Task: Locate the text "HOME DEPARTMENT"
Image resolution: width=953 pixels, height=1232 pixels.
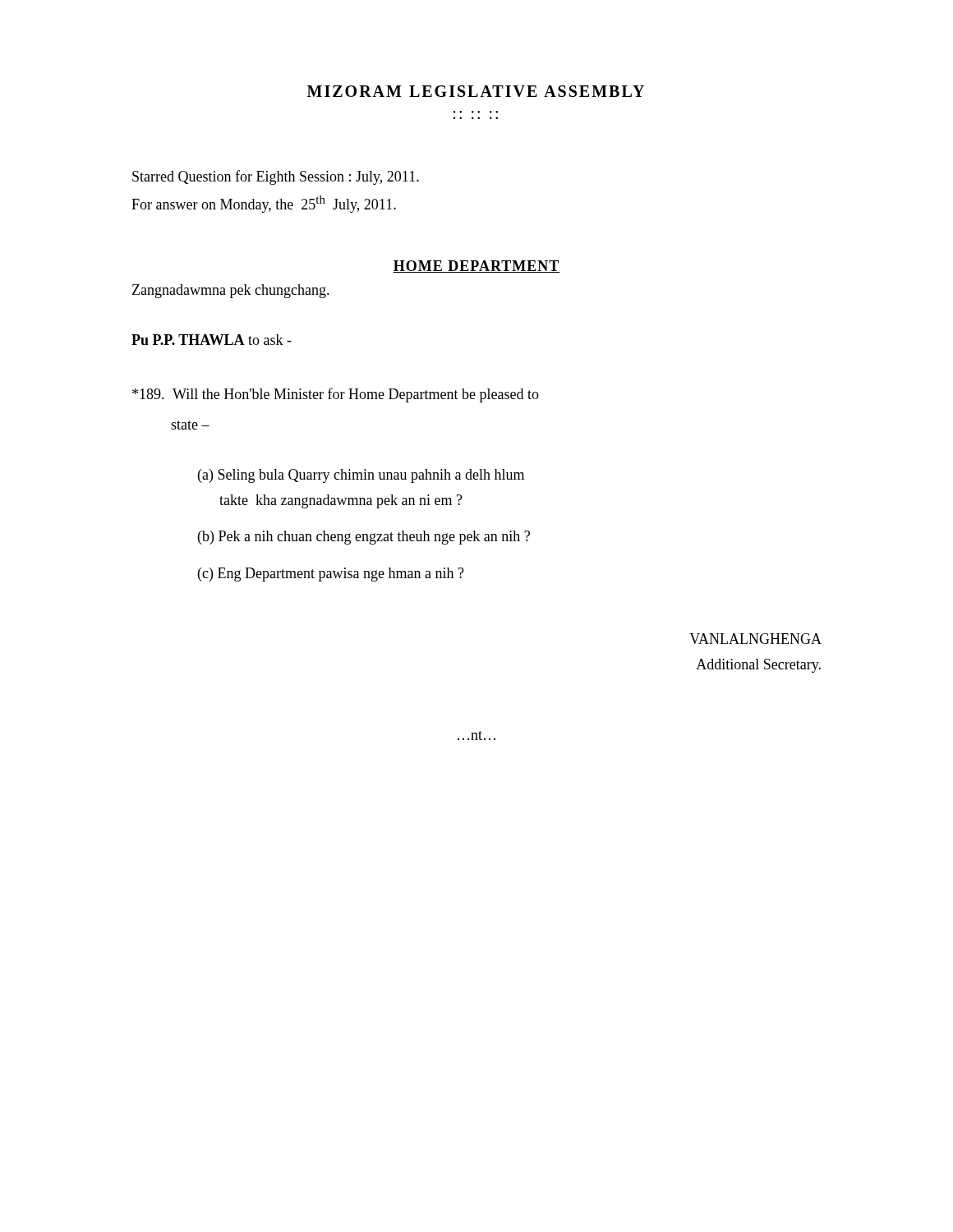Action: pos(476,266)
